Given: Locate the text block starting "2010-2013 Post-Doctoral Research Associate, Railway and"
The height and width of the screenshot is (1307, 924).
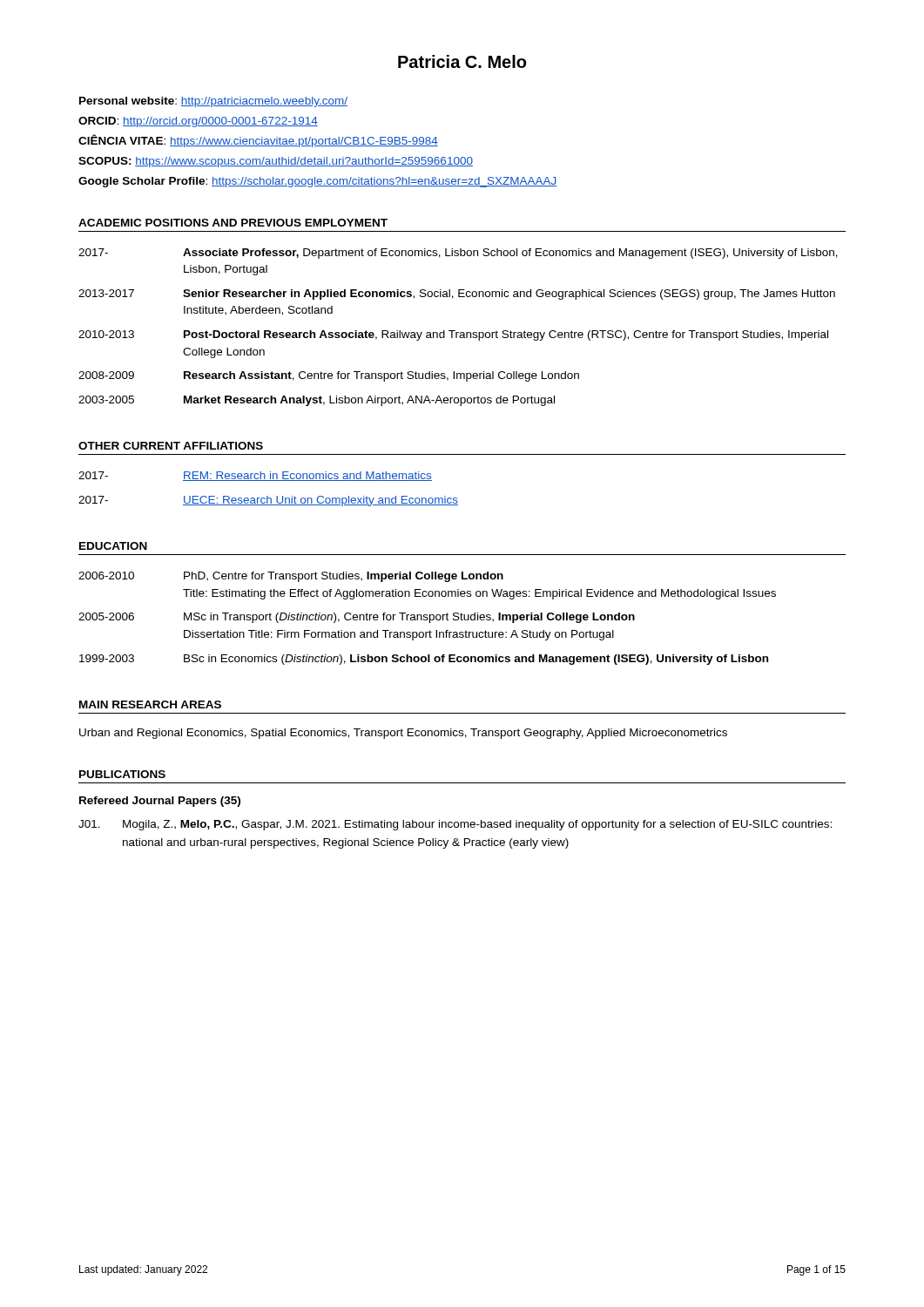Looking at the screenshot, I should (462, 345).
